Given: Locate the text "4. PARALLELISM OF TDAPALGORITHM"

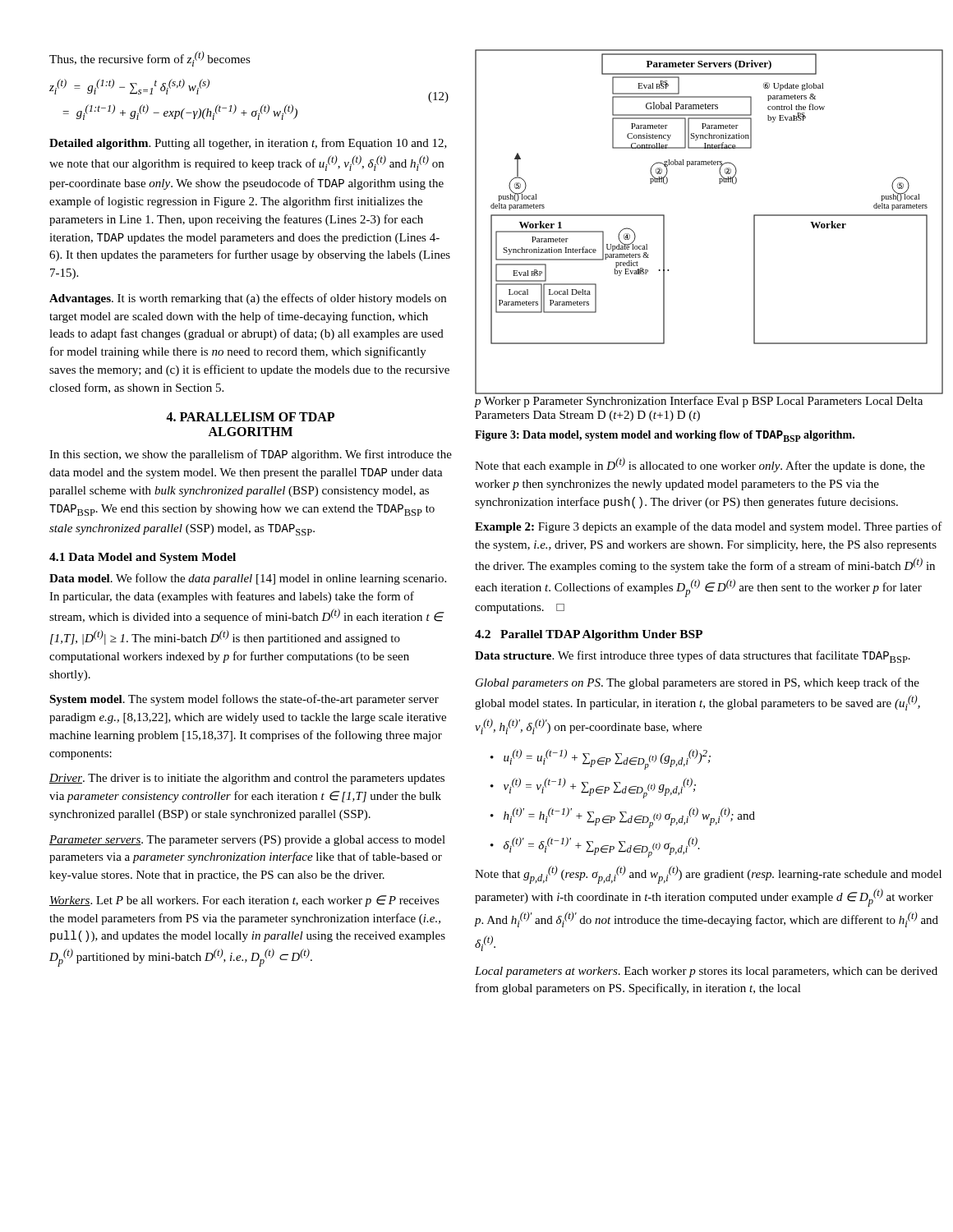Looking at the screenshot, I should tap(251, 424).
